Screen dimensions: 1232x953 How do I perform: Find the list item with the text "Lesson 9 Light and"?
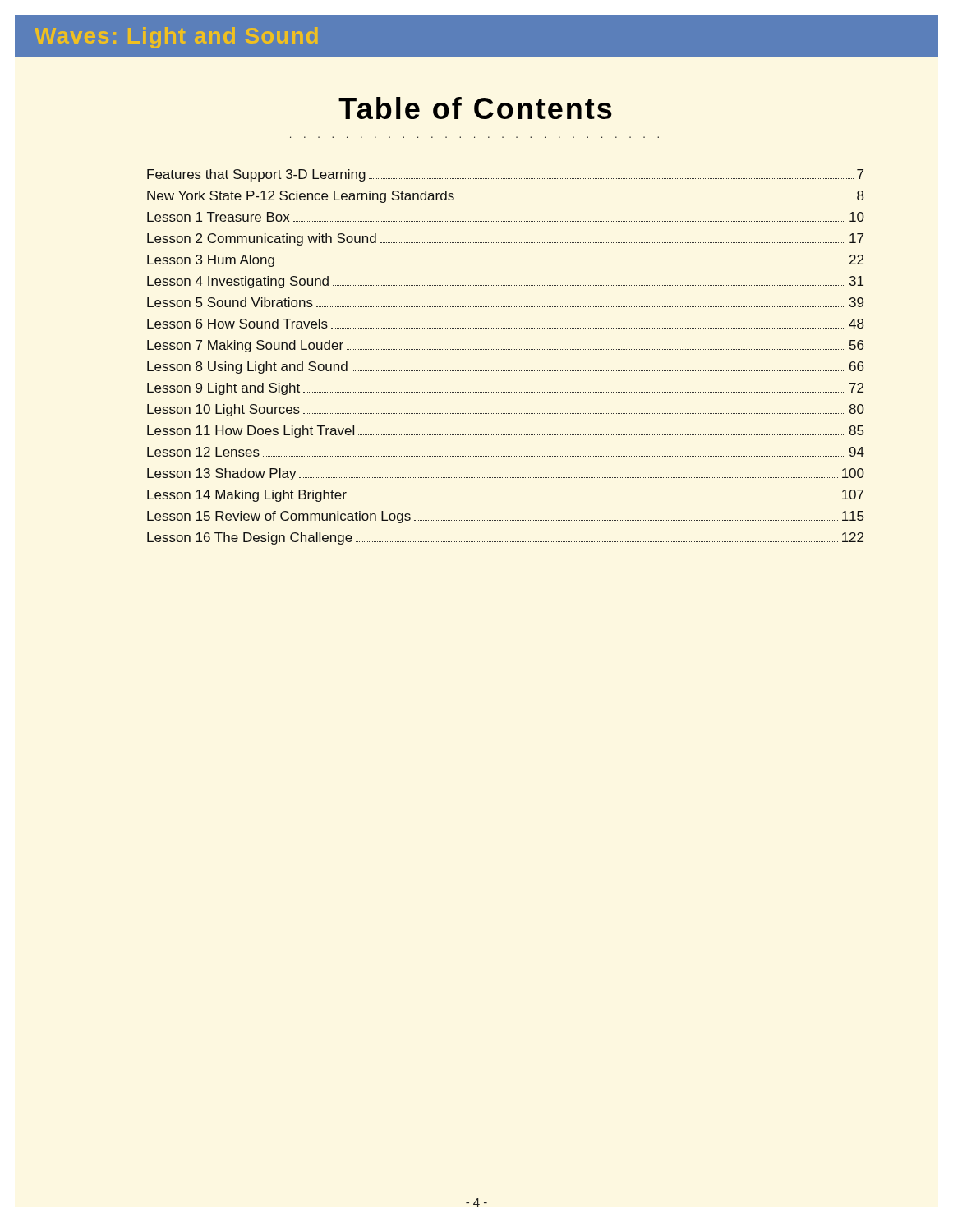(x=505, y=389)
